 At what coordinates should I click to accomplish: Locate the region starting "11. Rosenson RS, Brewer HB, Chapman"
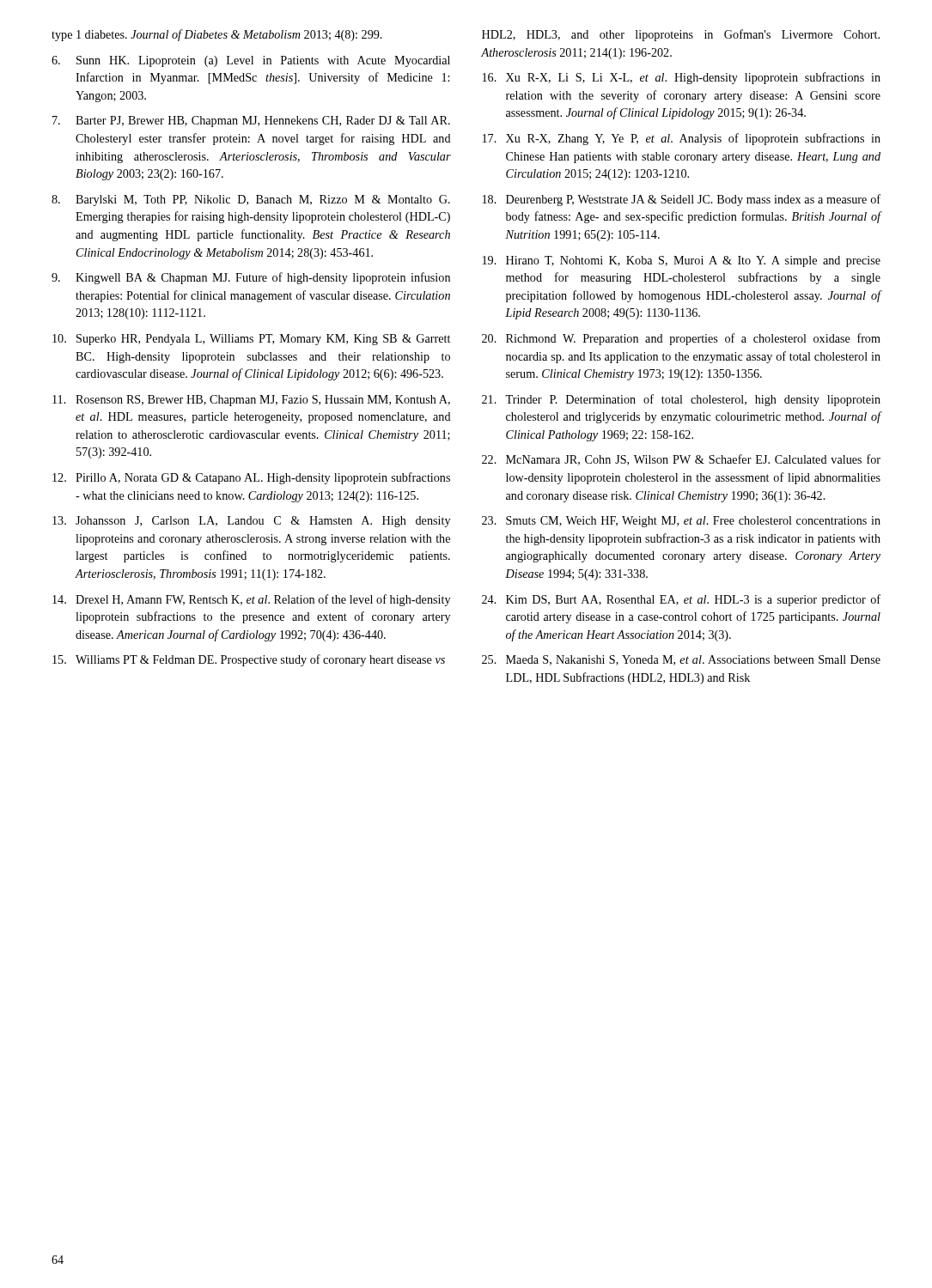[251, 426]
